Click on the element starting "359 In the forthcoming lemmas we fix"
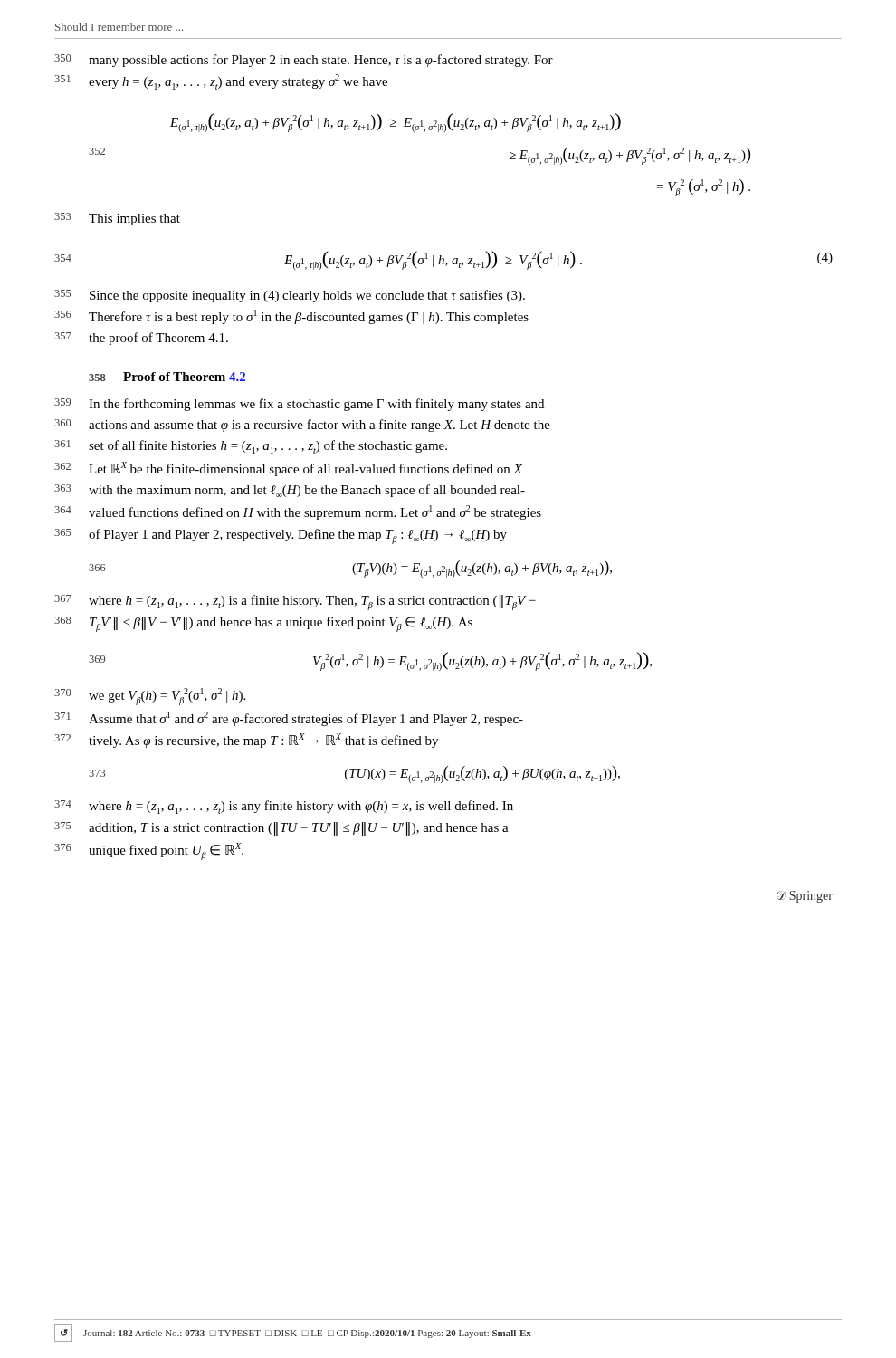The width and height of the screenshot is (896, 1358). (x=448, y=470)
